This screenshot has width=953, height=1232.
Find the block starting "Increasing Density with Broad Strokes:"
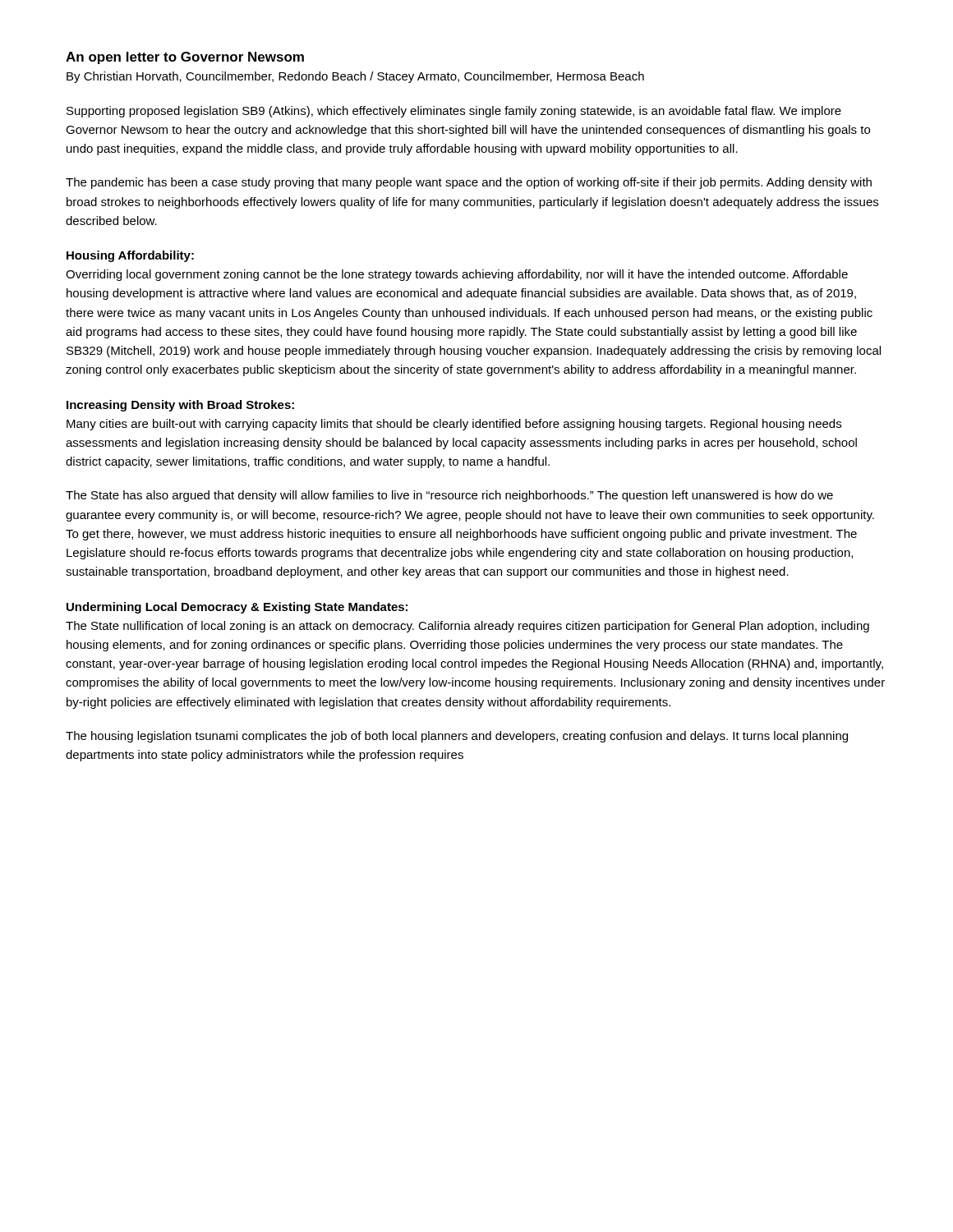[x=180, y=404]
